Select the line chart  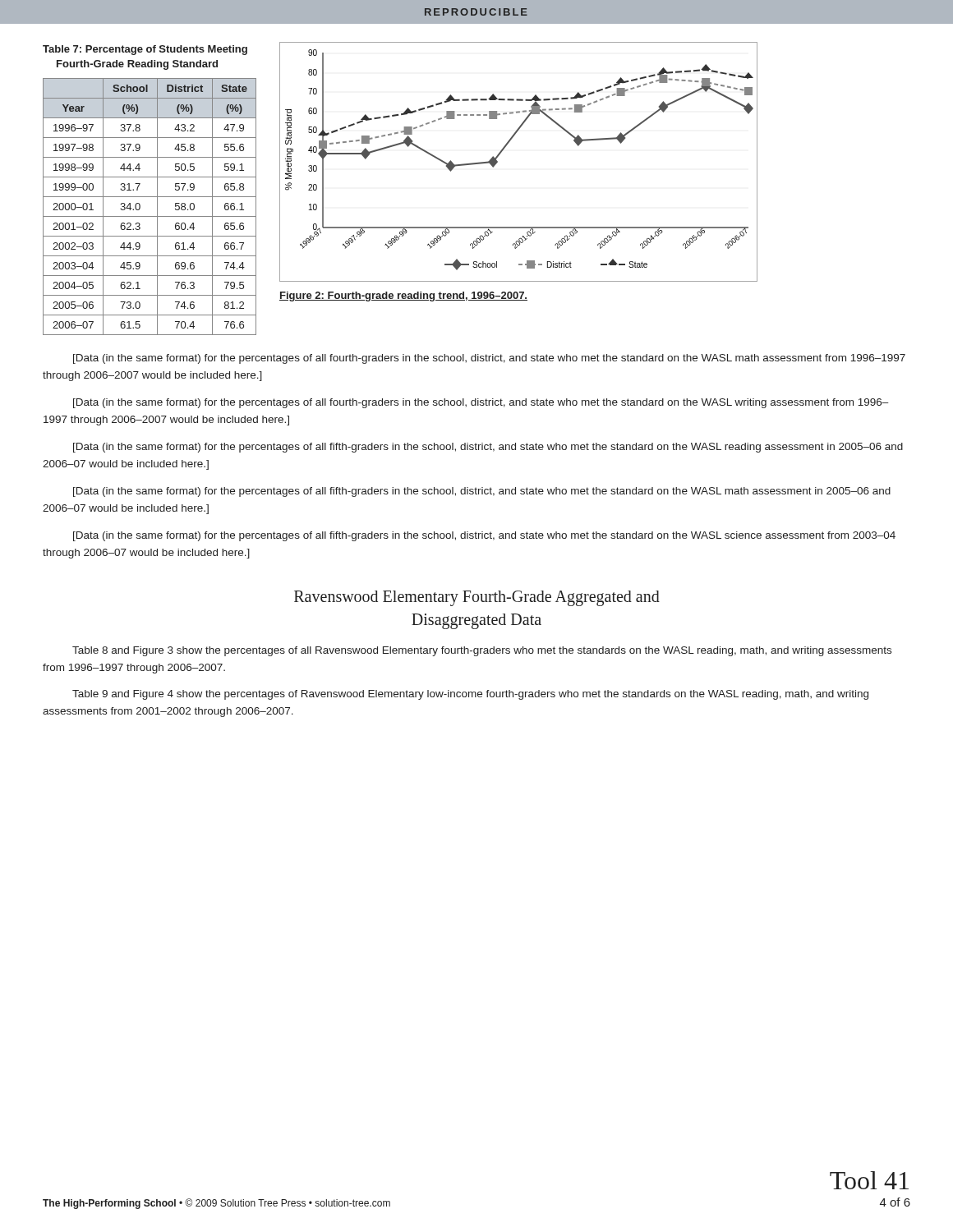(x=595, y=163)
